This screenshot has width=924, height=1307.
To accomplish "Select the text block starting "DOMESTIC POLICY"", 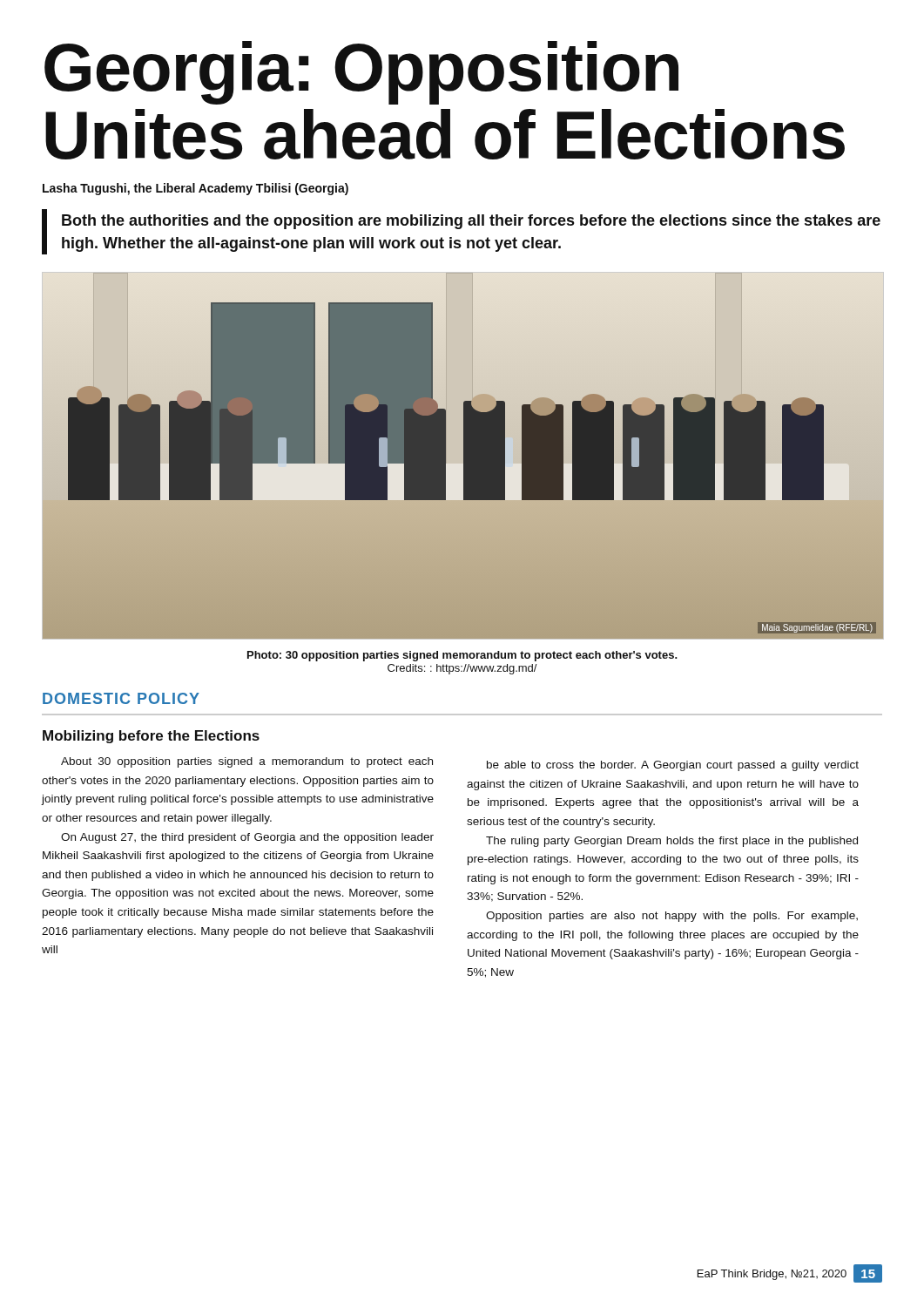I will [x=121, y=699].
